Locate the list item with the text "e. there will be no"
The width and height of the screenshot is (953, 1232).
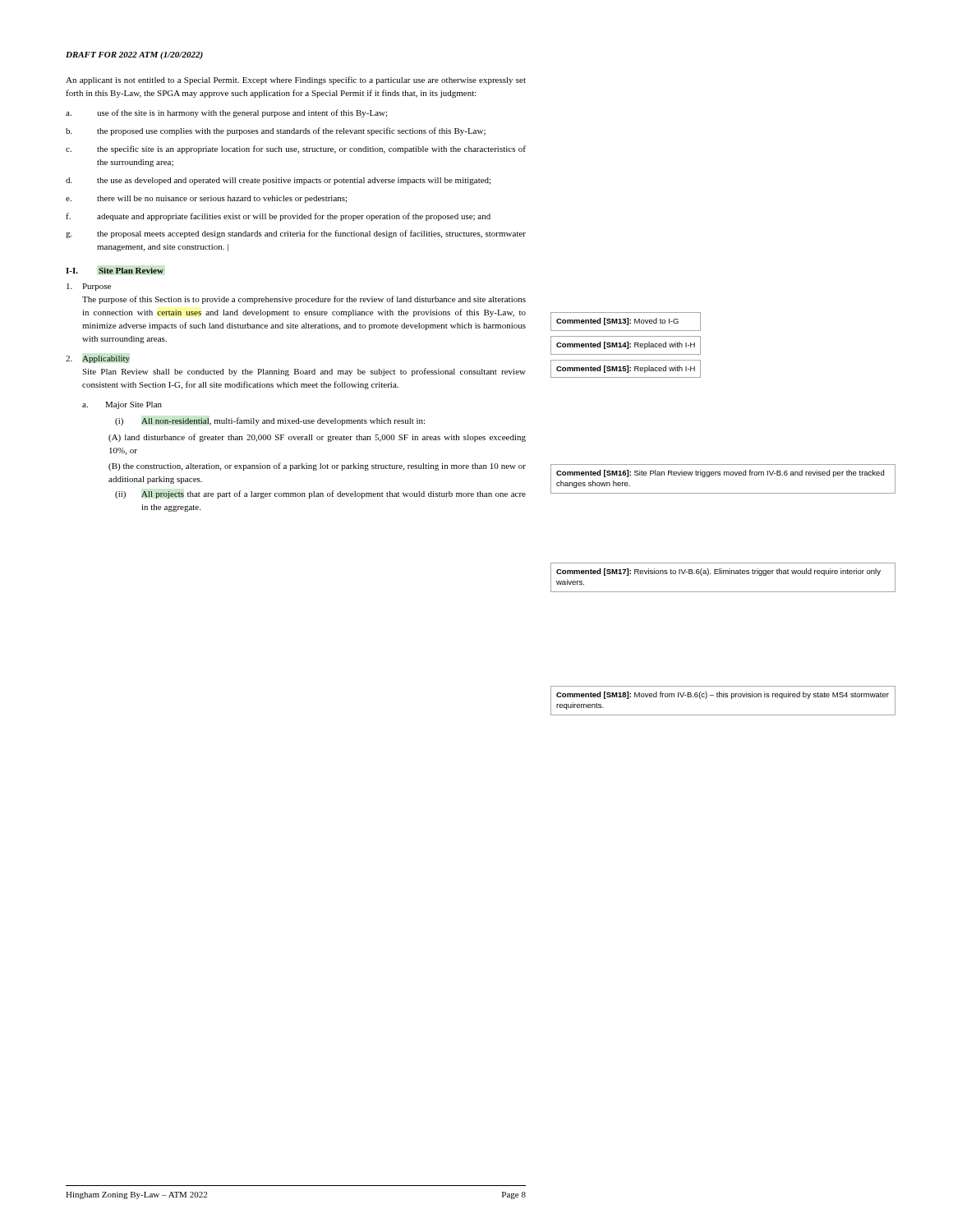[x=296, y=198]
